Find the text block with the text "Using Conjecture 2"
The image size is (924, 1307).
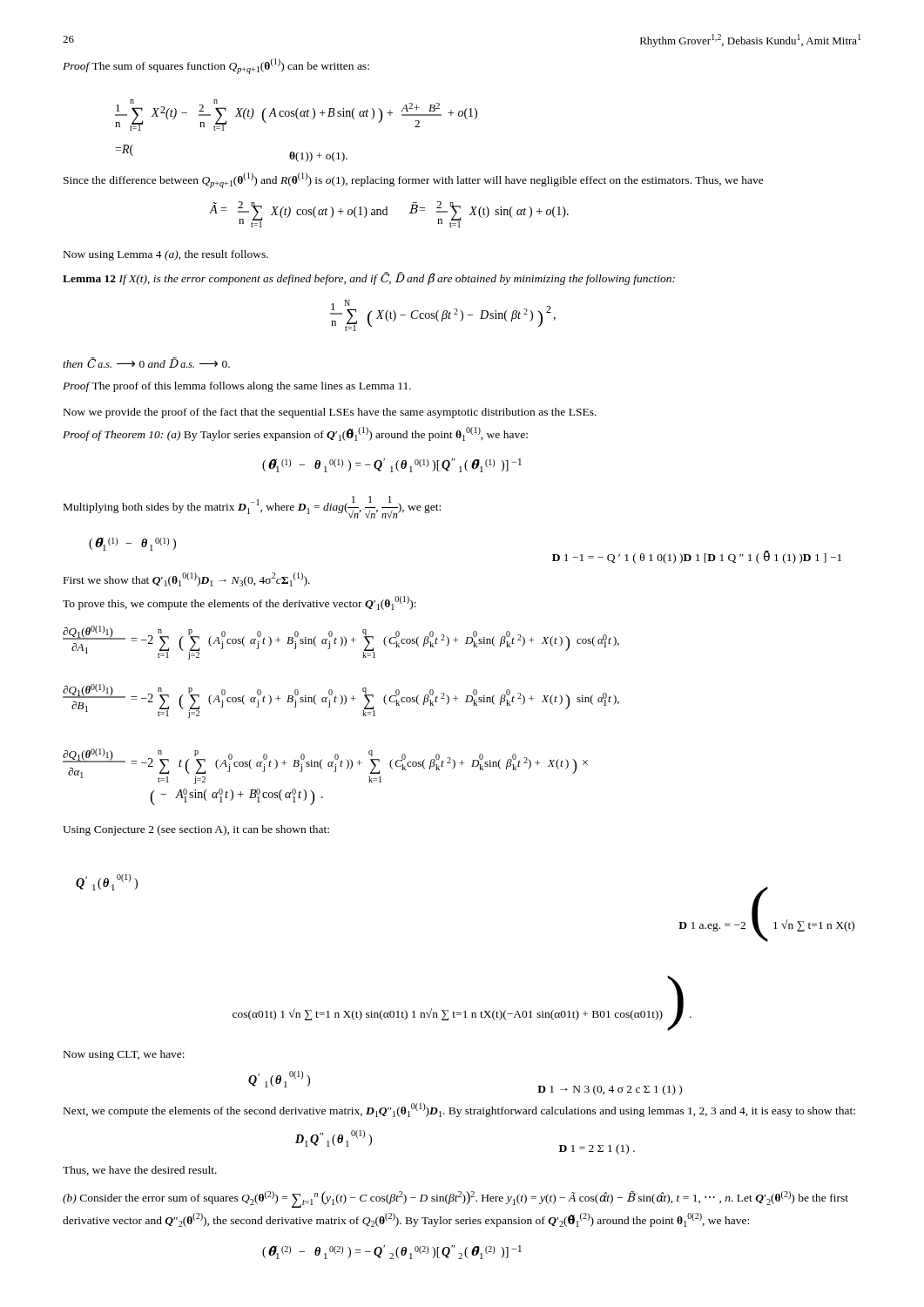point(196,829)
